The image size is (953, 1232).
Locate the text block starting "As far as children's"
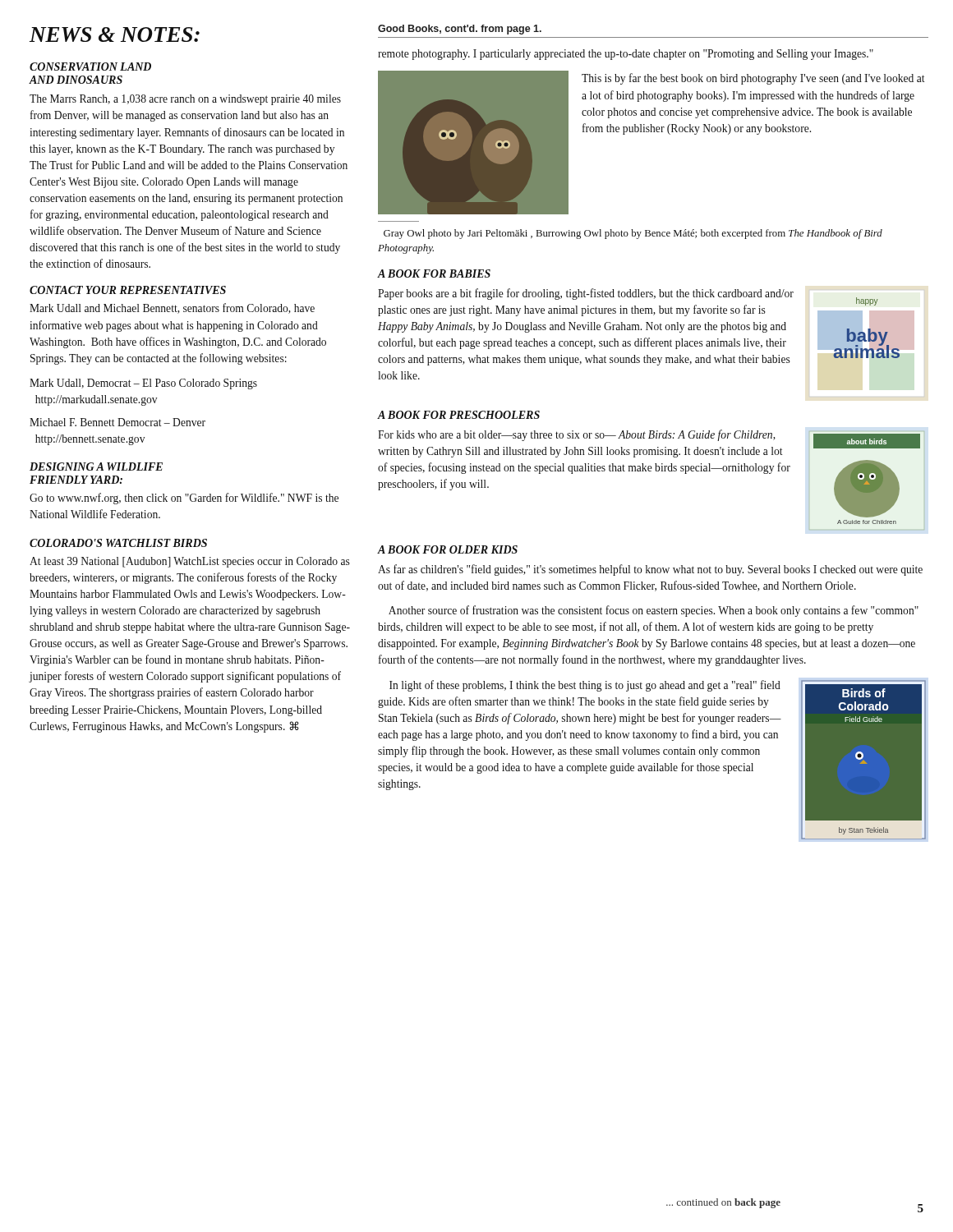point(650,578)
